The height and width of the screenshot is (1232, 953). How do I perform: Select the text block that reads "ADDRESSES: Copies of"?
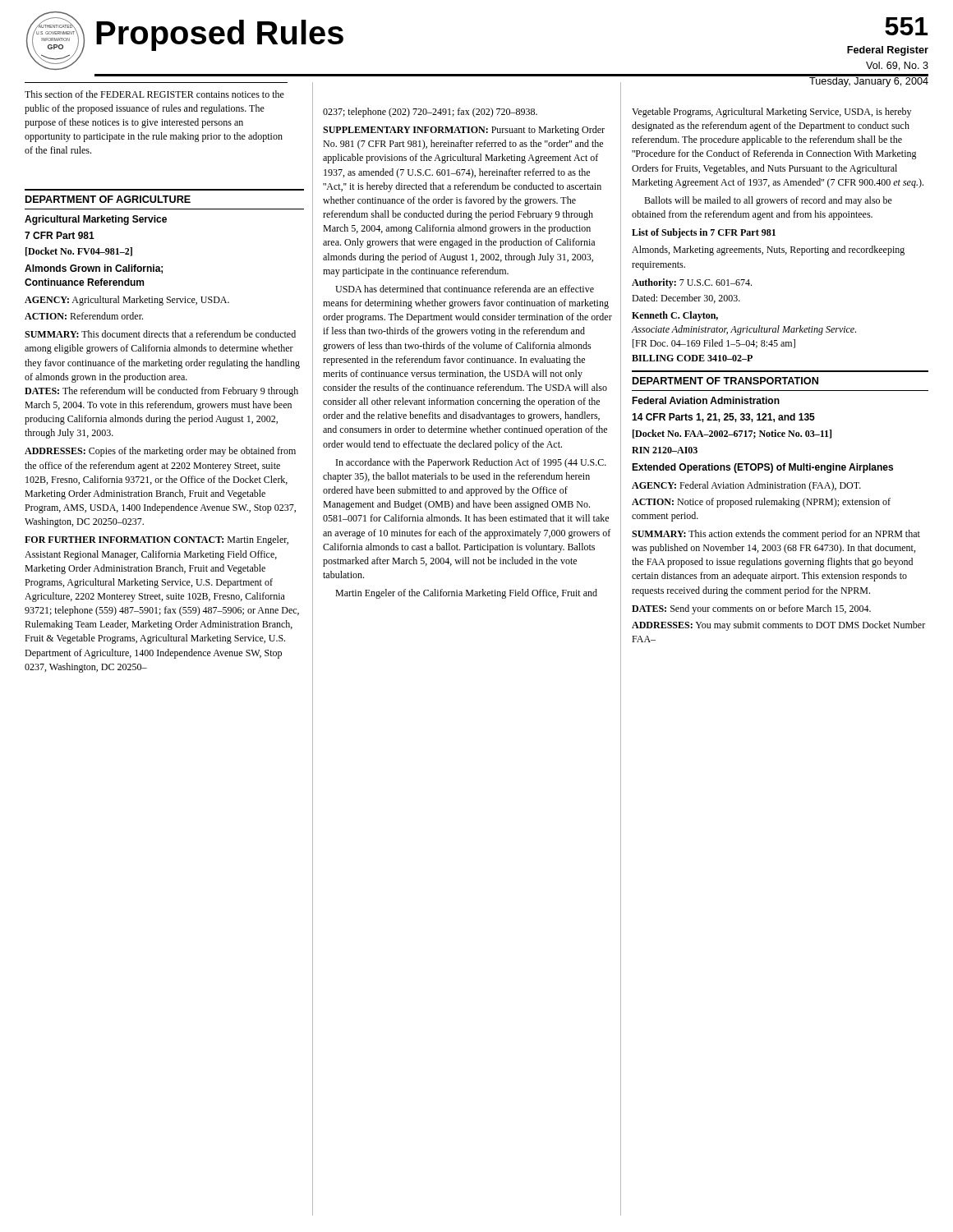[160, 487]
